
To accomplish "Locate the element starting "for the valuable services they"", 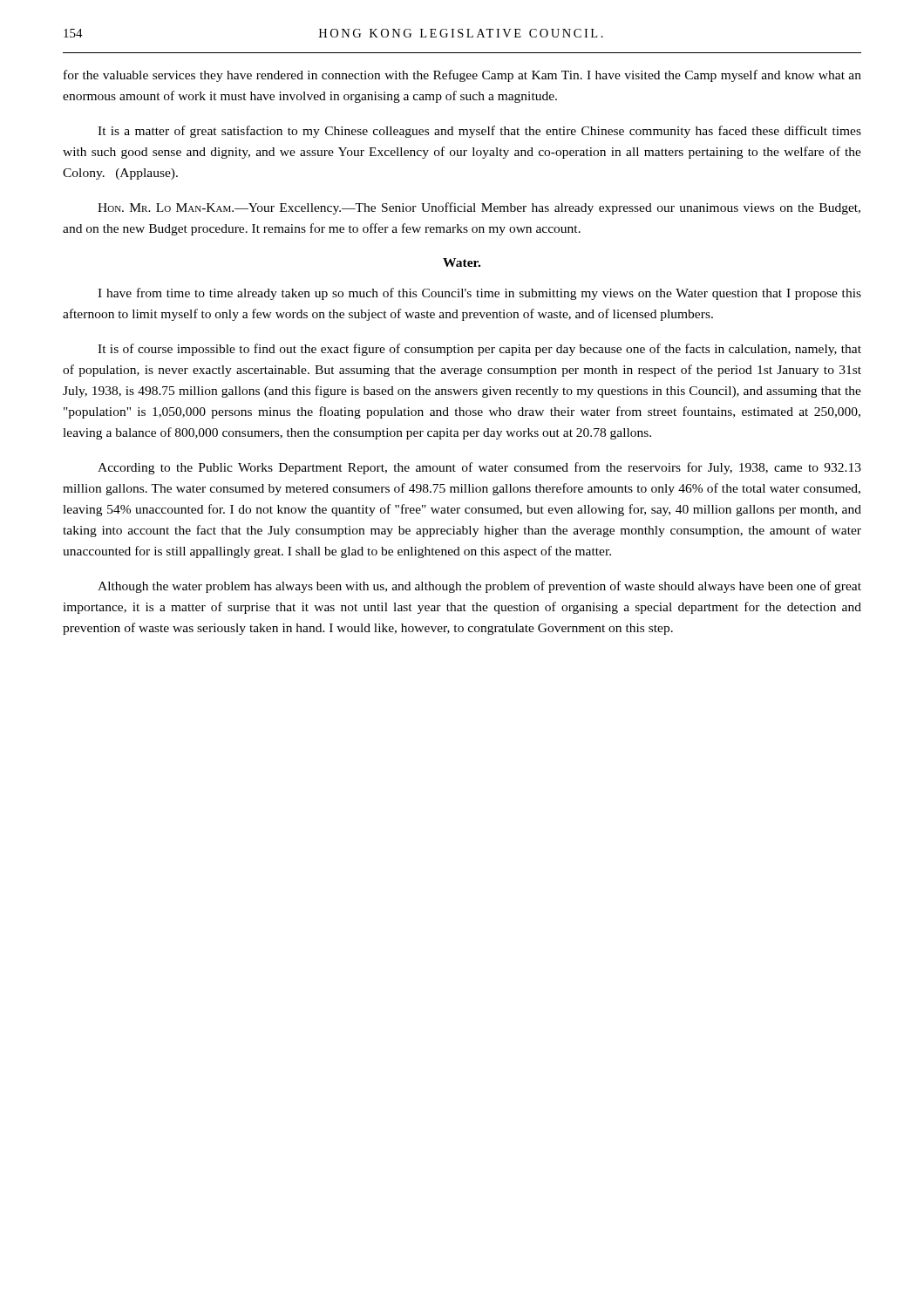I will (x=462, y=85).
